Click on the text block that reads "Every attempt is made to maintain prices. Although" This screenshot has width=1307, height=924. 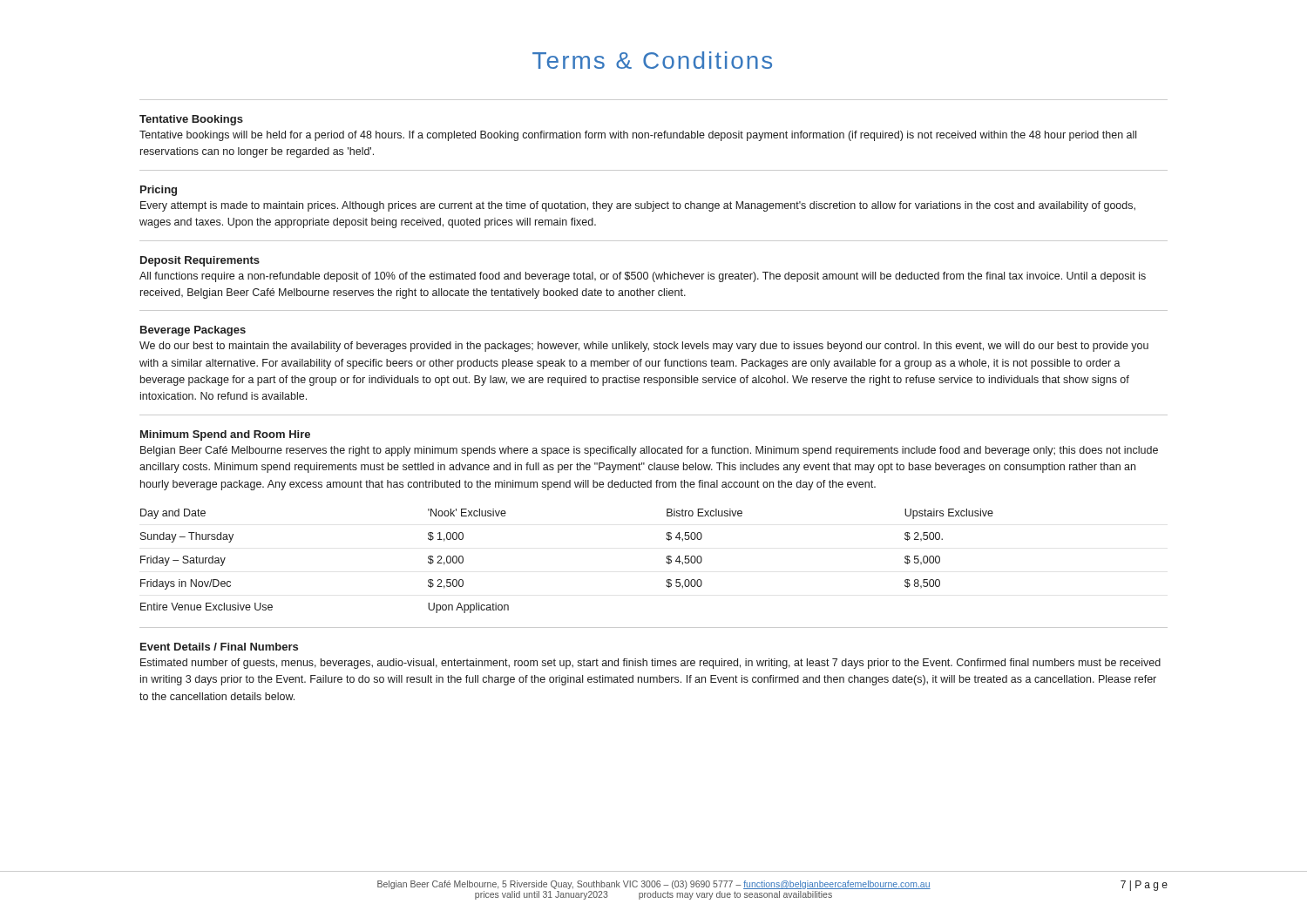[x=638, y=214]
